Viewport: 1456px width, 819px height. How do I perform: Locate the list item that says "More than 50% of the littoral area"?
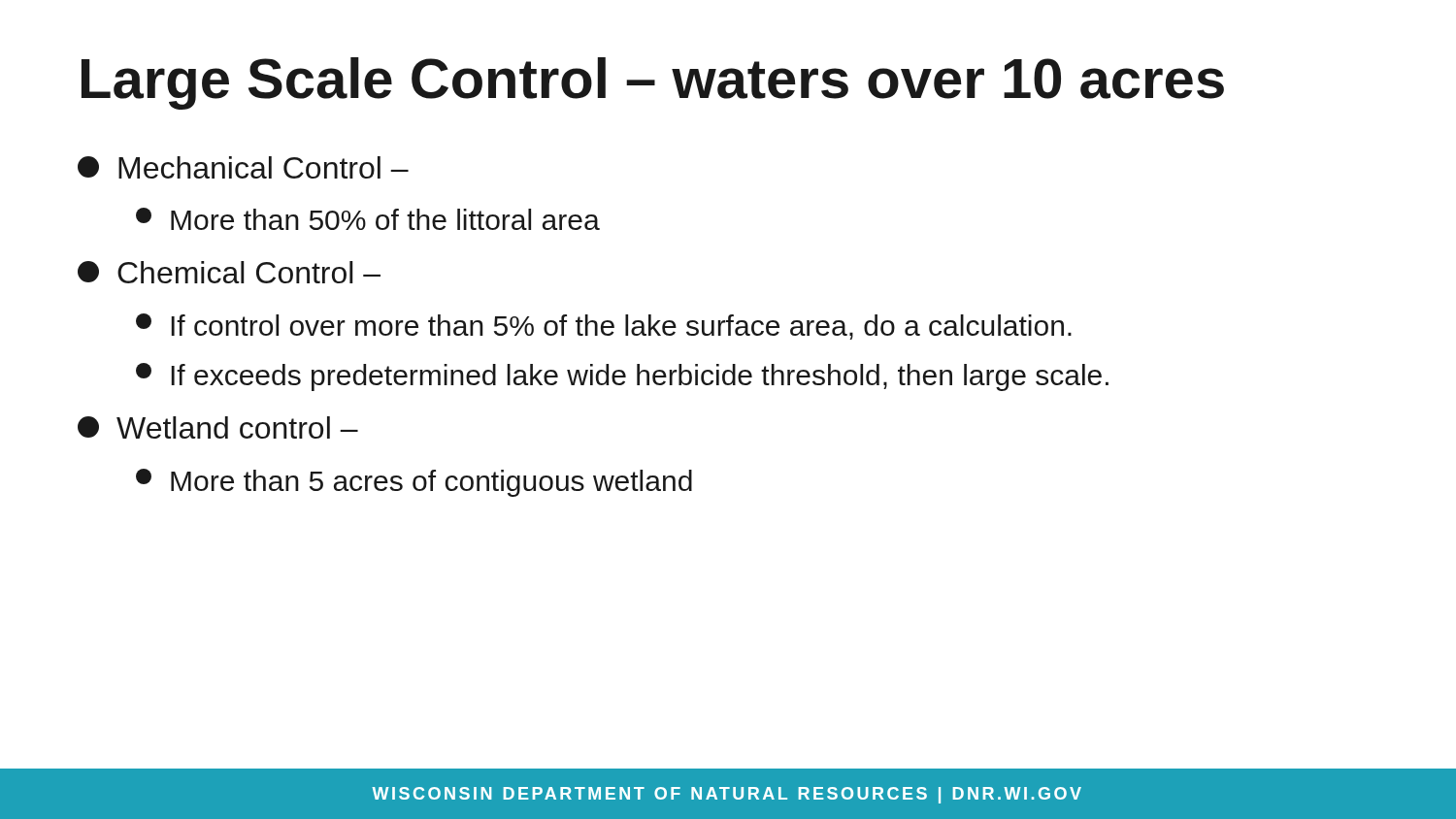pyautogui.click(x=368, y=221)
